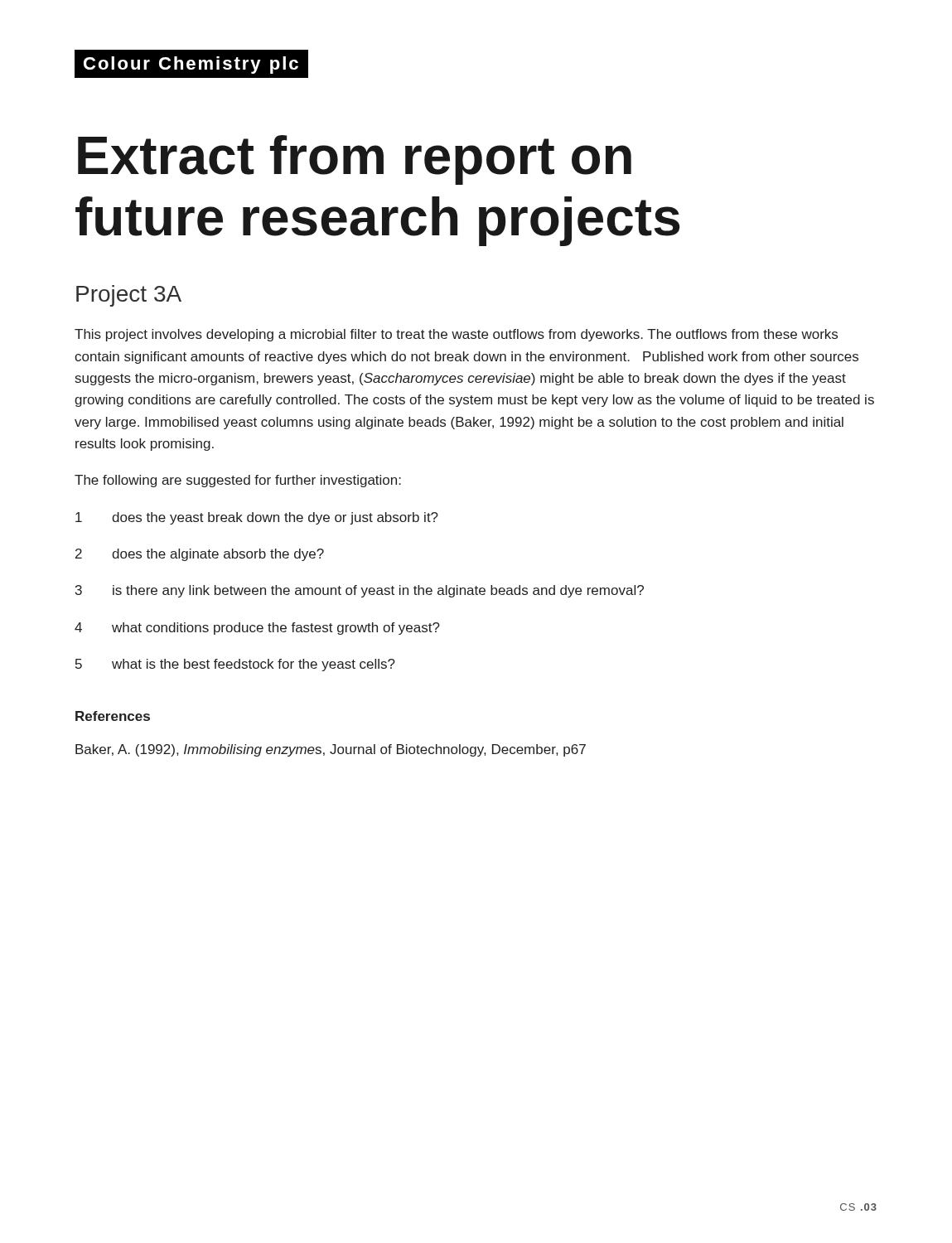Locate the block of text that opens with "This project involves developing"

(476, 390)
